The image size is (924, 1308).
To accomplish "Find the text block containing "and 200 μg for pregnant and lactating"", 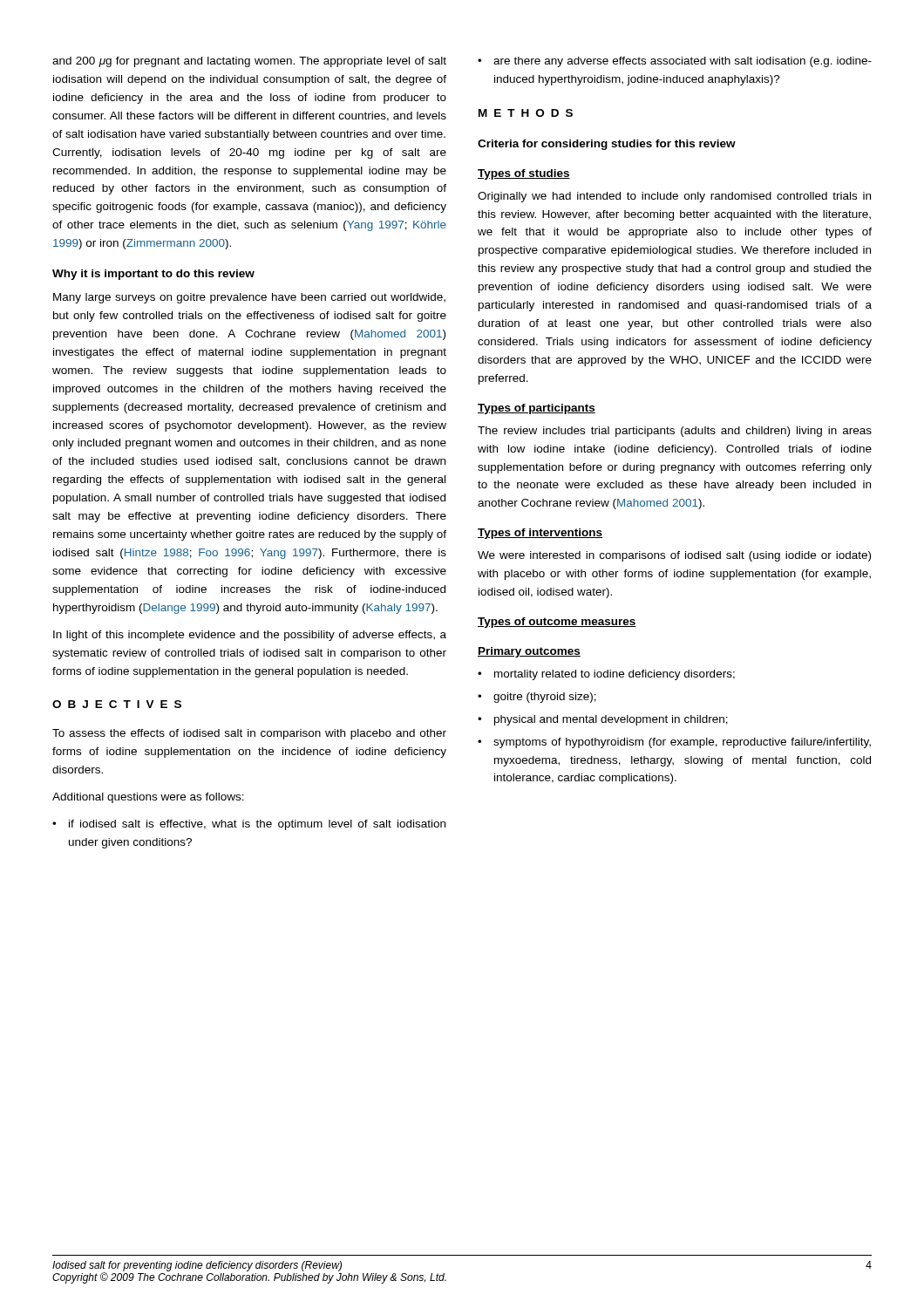I will (x=249, y=153).
